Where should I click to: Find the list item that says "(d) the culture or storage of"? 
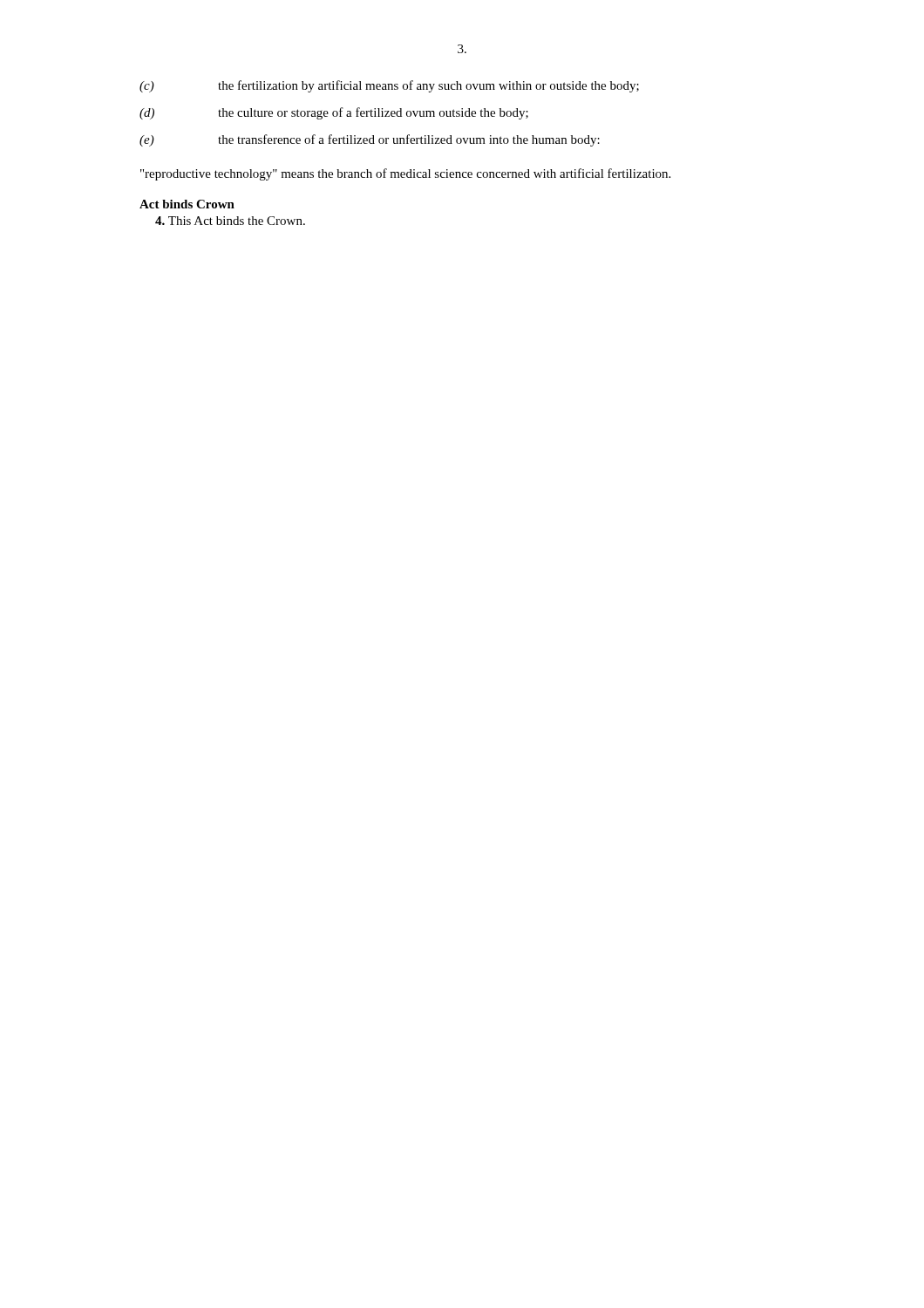(475, 113)
